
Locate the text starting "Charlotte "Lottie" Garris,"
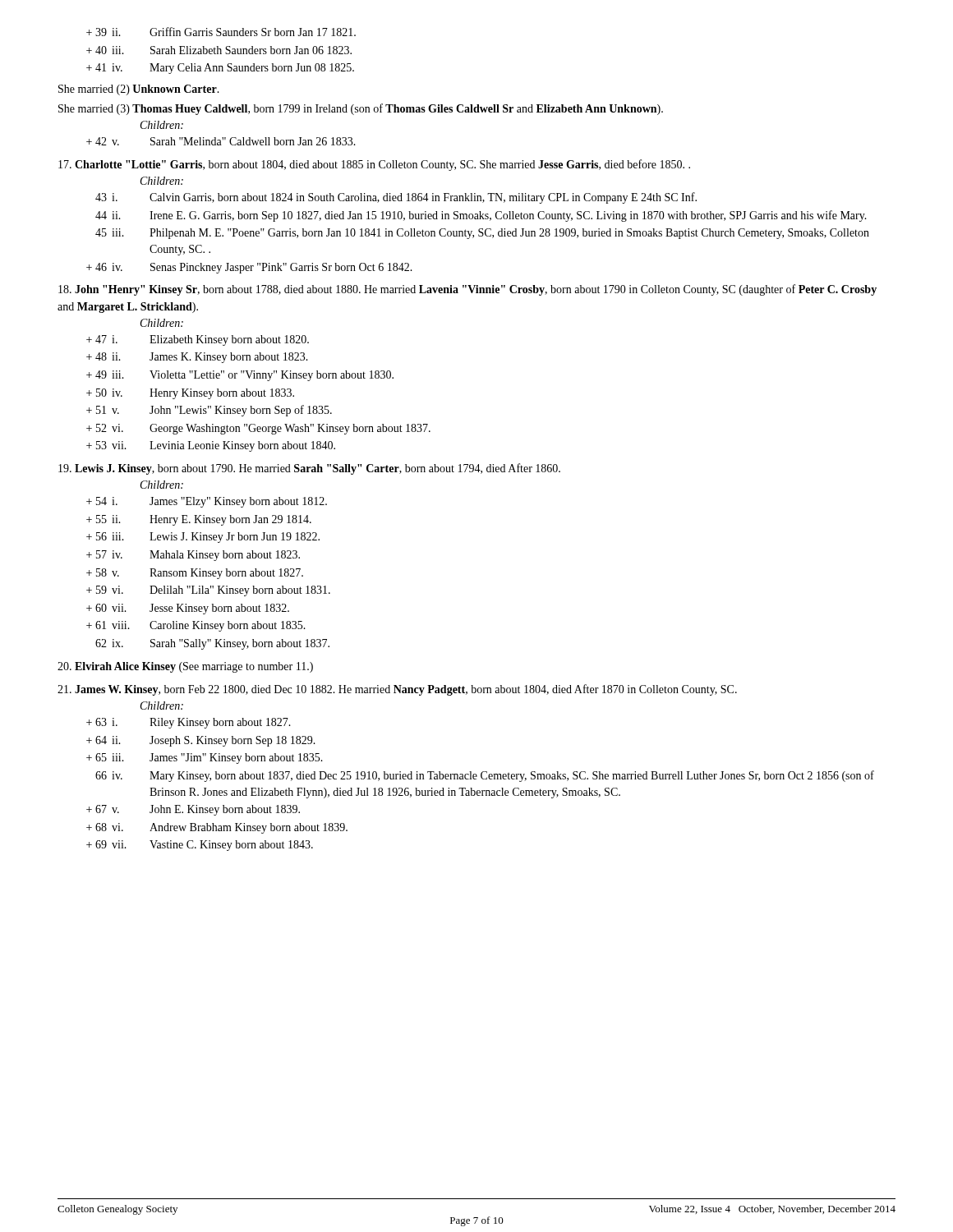pyautogui.click(x=374, y=165)
